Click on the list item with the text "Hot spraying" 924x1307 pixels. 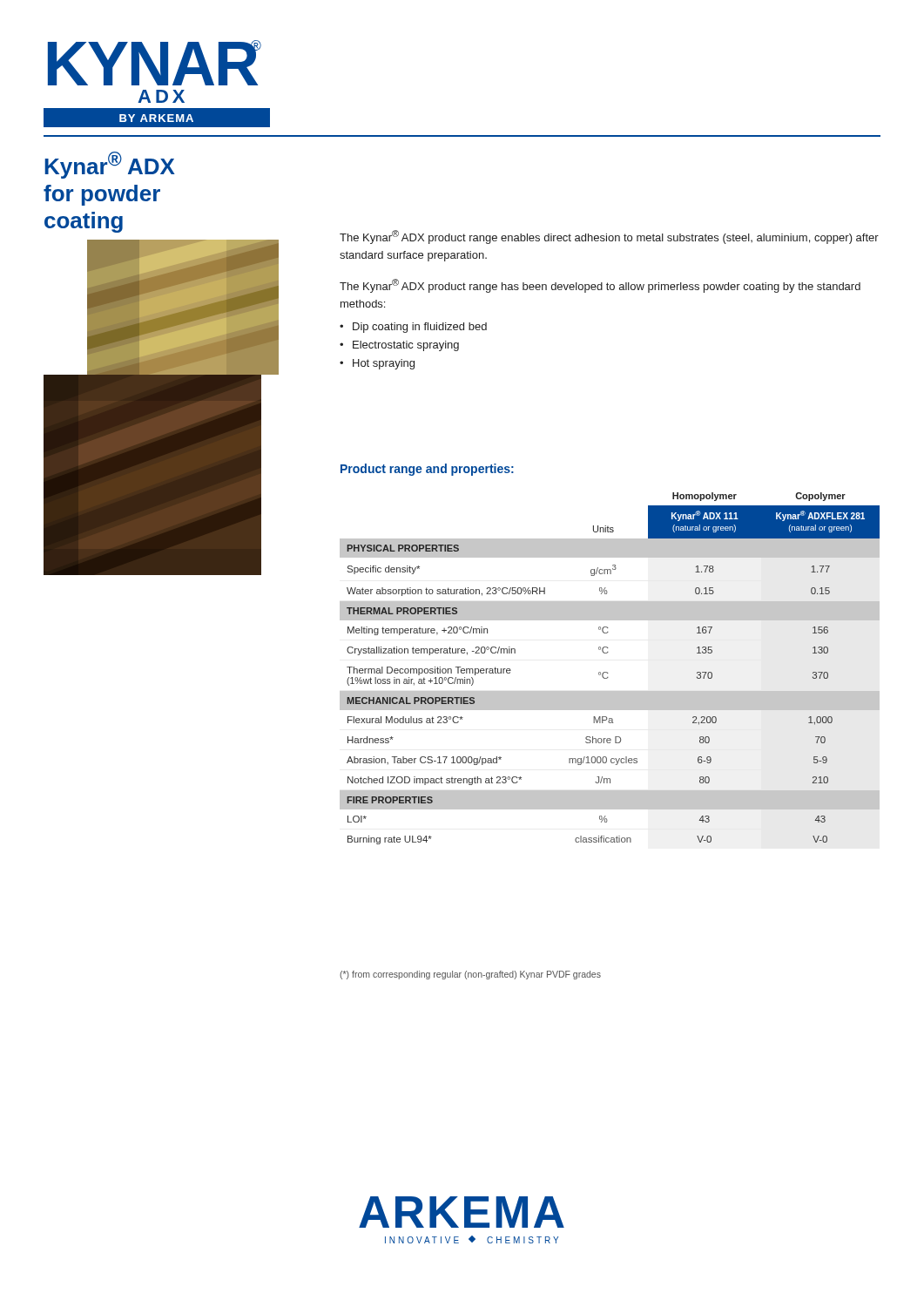(x=384, y=363)
